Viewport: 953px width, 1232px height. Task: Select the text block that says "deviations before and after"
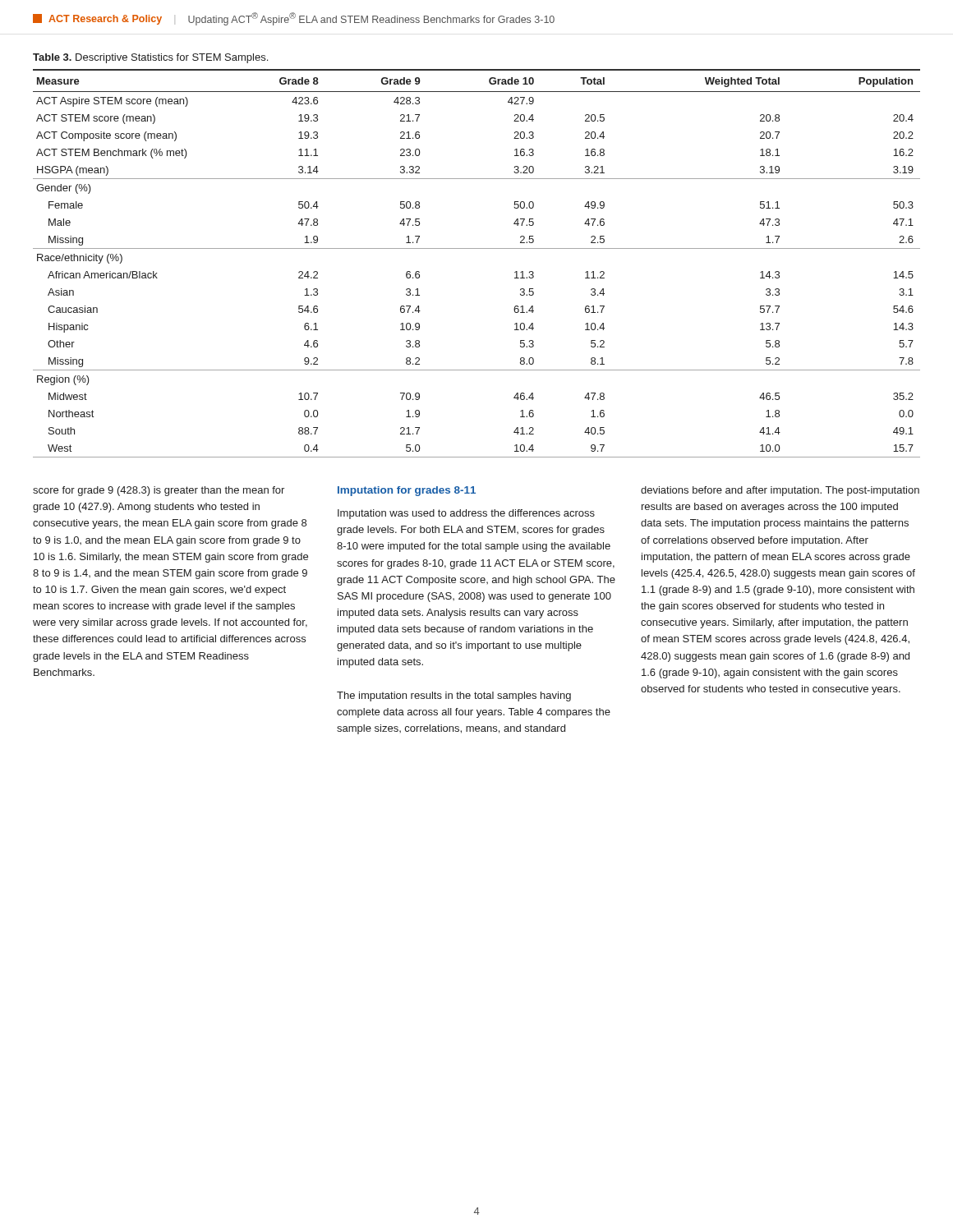tap(780, 589)
